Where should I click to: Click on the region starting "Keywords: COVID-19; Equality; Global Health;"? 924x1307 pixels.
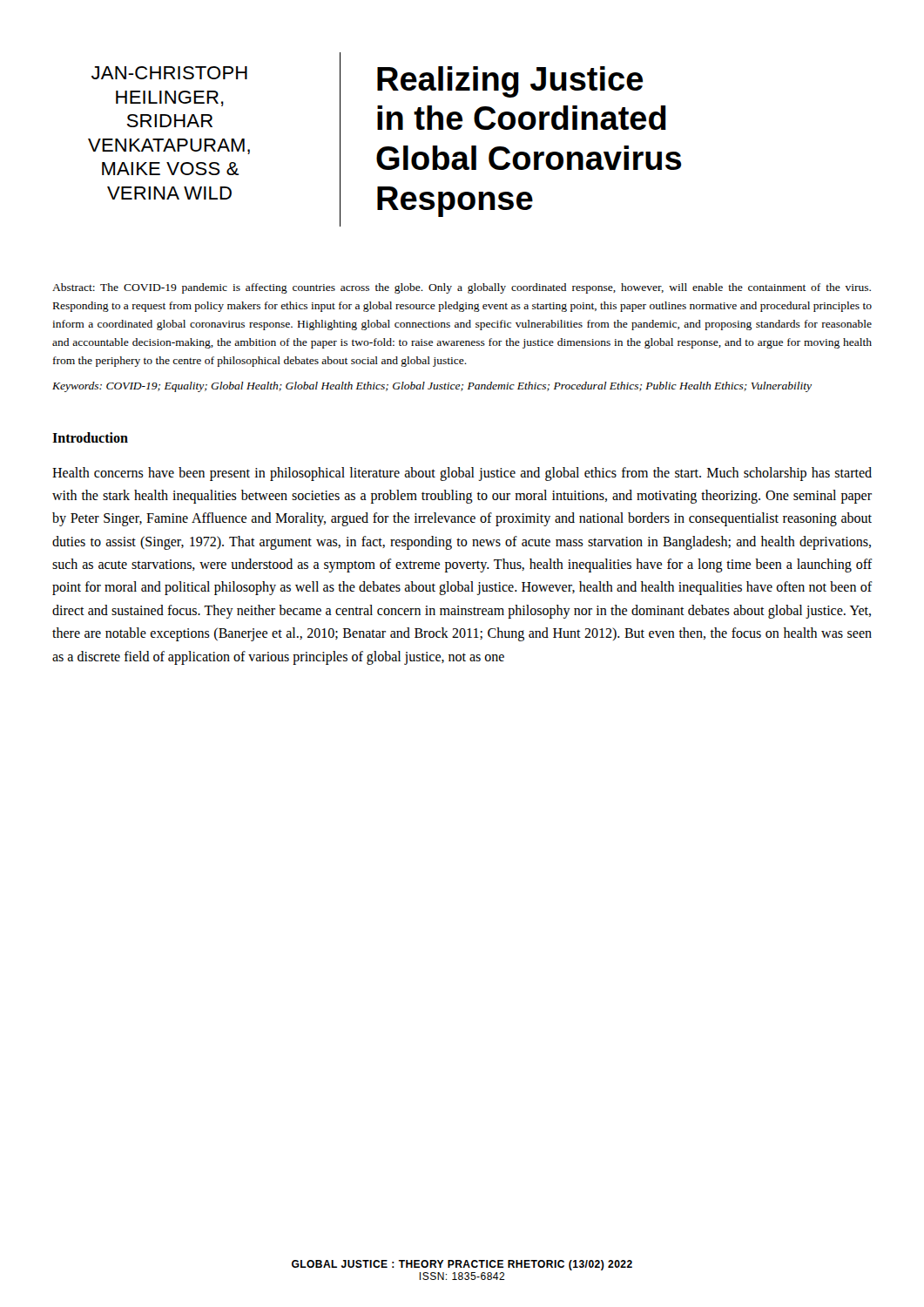[x=432, y=385]
